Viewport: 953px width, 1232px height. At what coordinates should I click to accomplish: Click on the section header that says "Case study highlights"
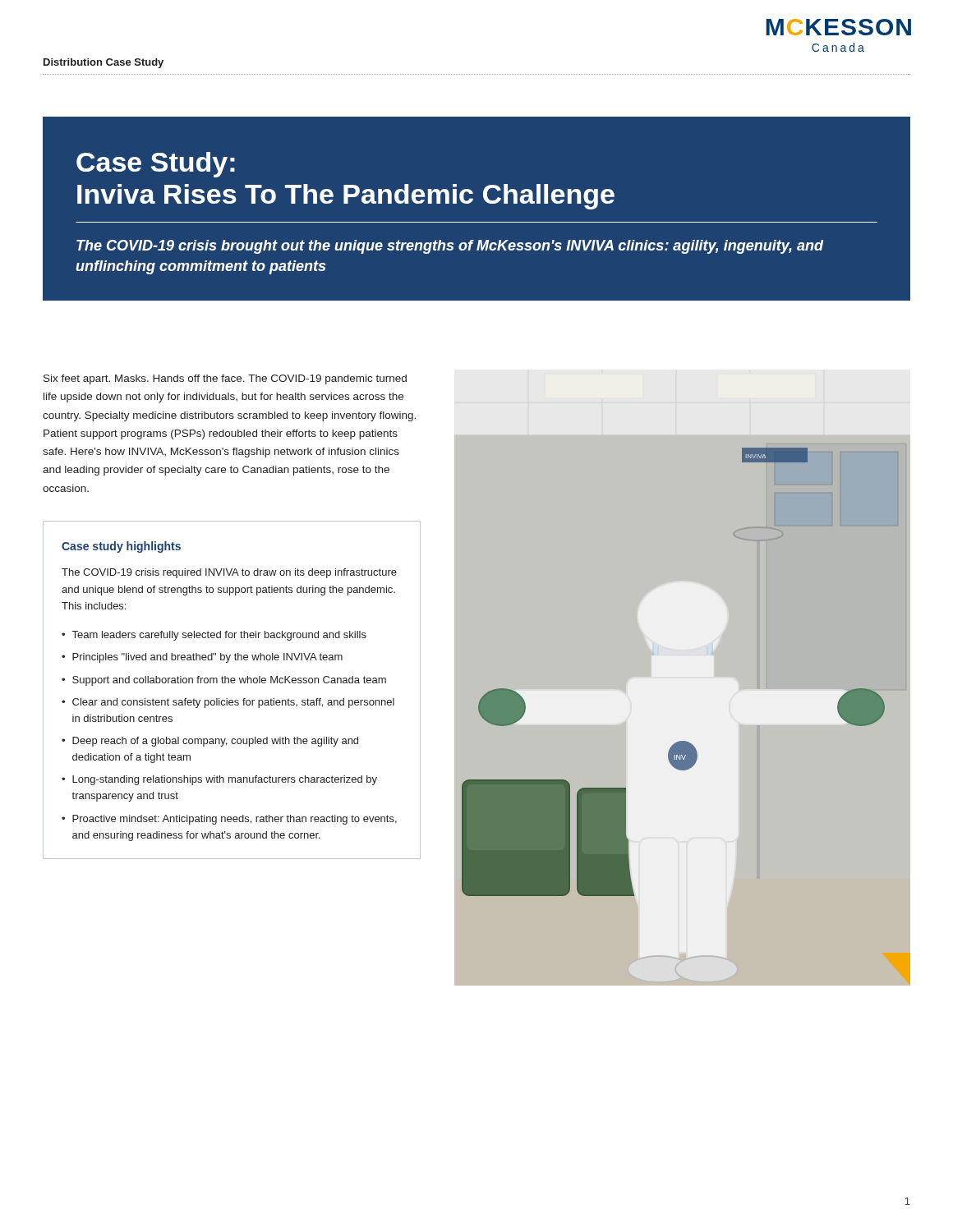121,546
